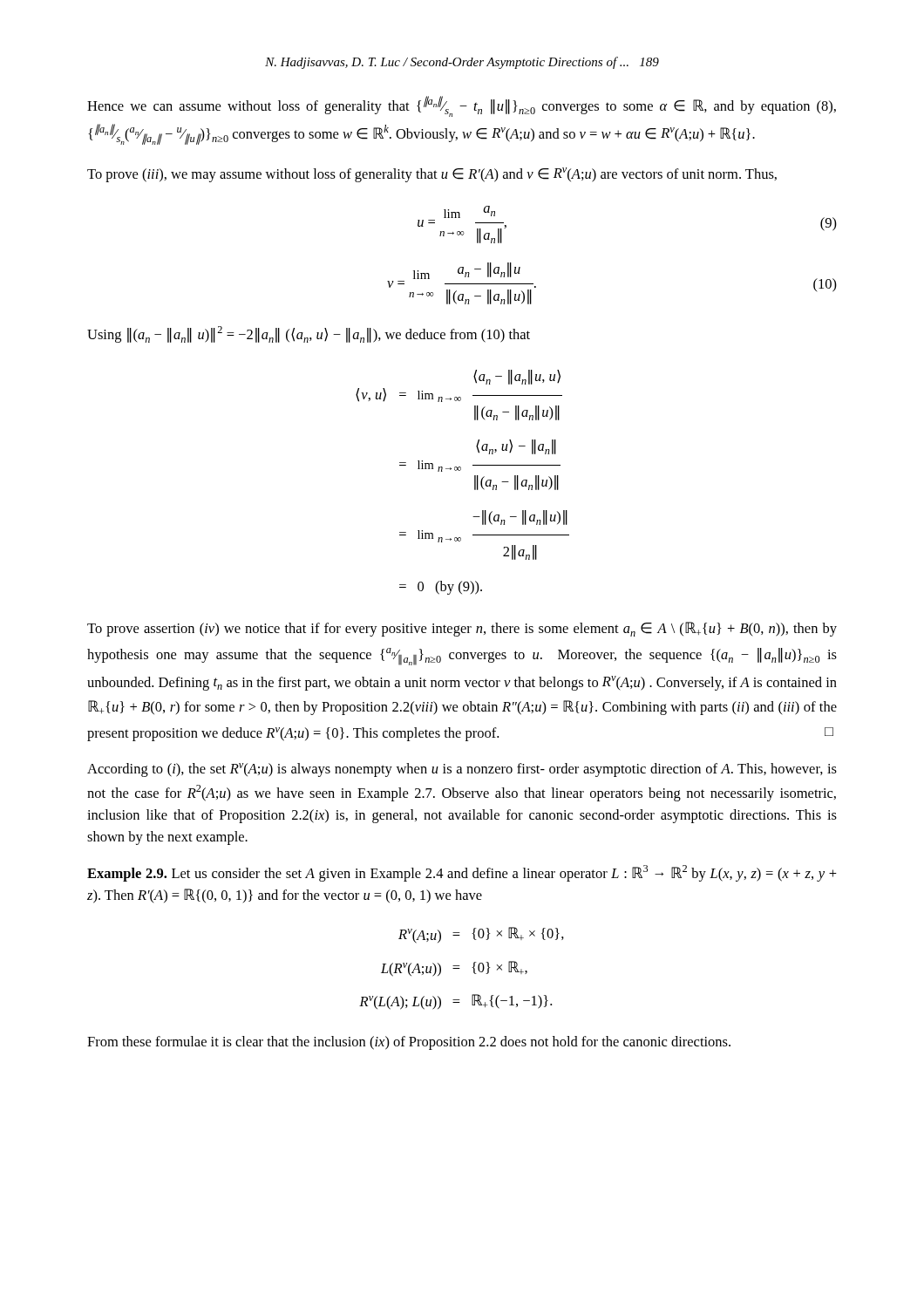Find the element starting "According to (i), the set"
Viewport: 924px width, 1308px height.
click(x=462, y=802)
